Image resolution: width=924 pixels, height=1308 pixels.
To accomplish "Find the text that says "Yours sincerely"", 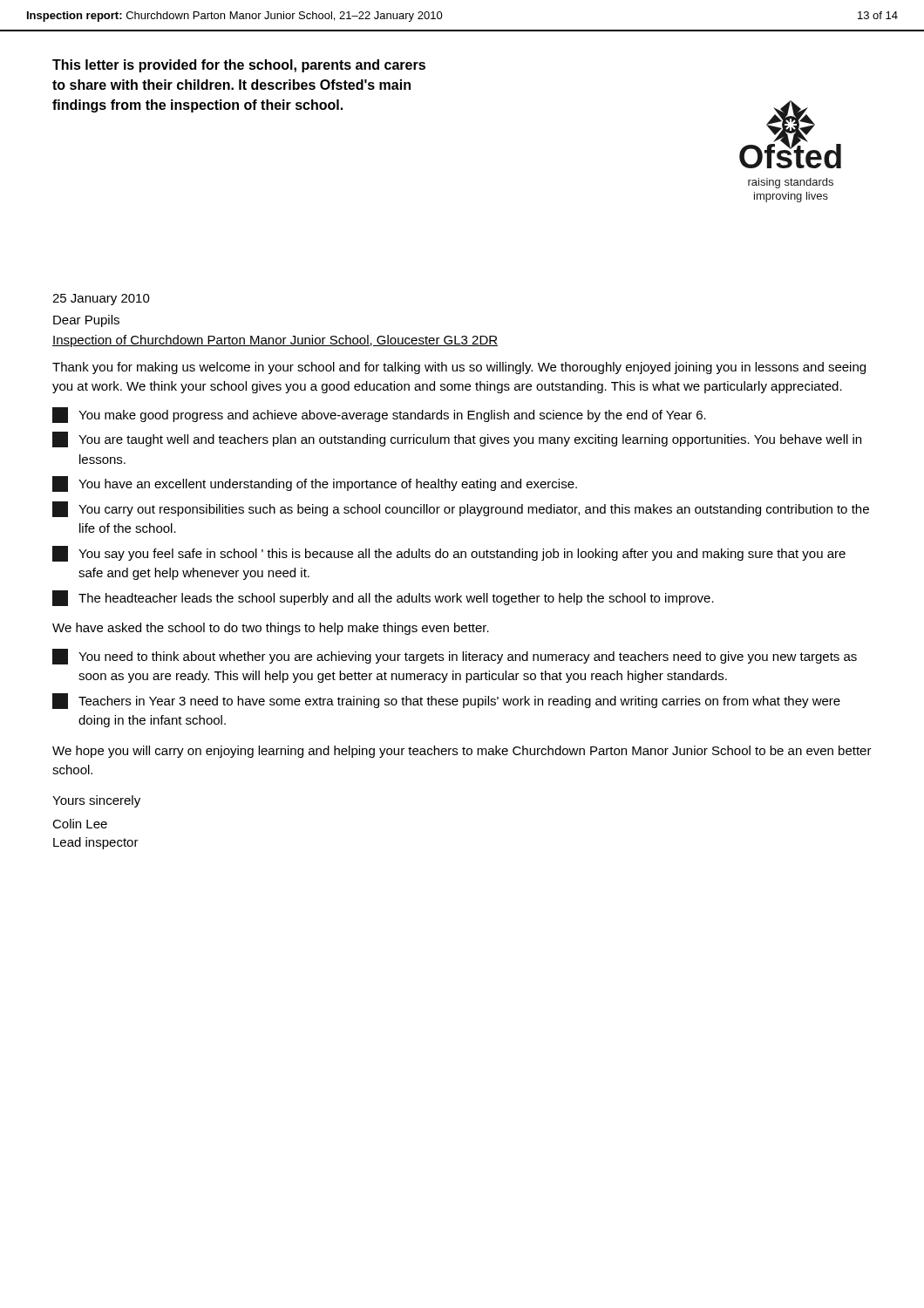I will tap(96, 800).
